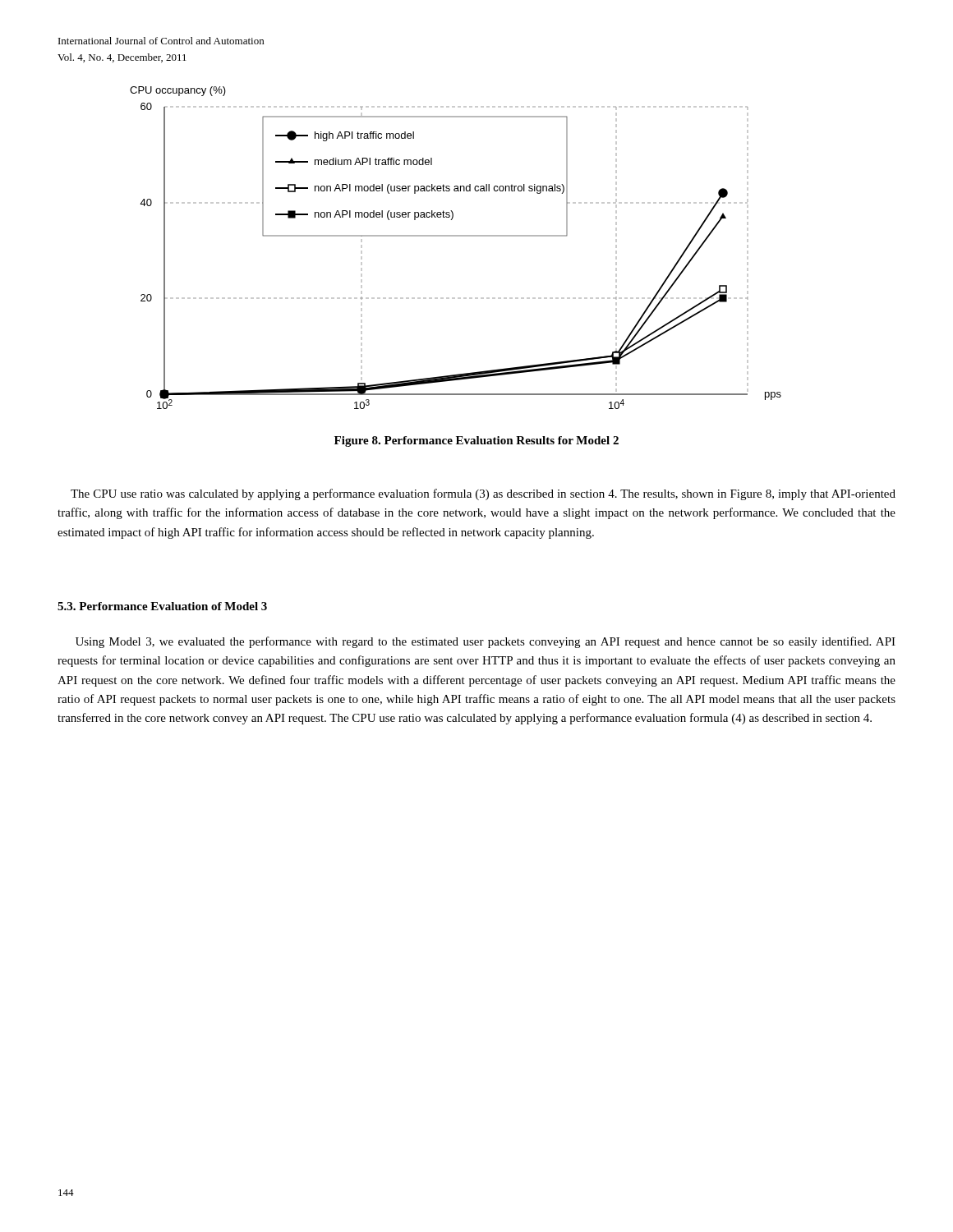
Task: Locate the element starting "Using Model 3,"
Action: coord(476,680)
